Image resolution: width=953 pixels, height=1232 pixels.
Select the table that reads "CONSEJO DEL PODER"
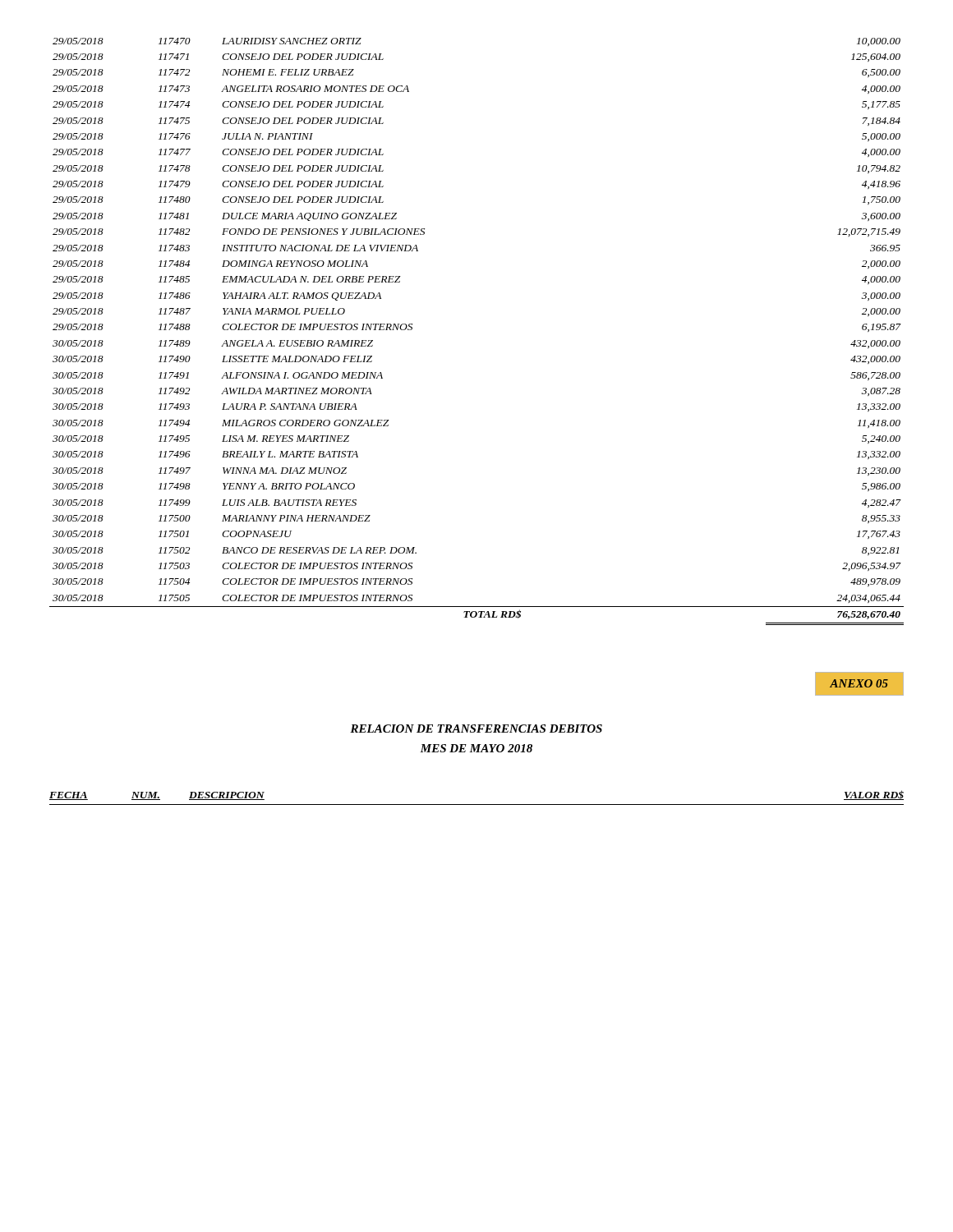(476, 329)
